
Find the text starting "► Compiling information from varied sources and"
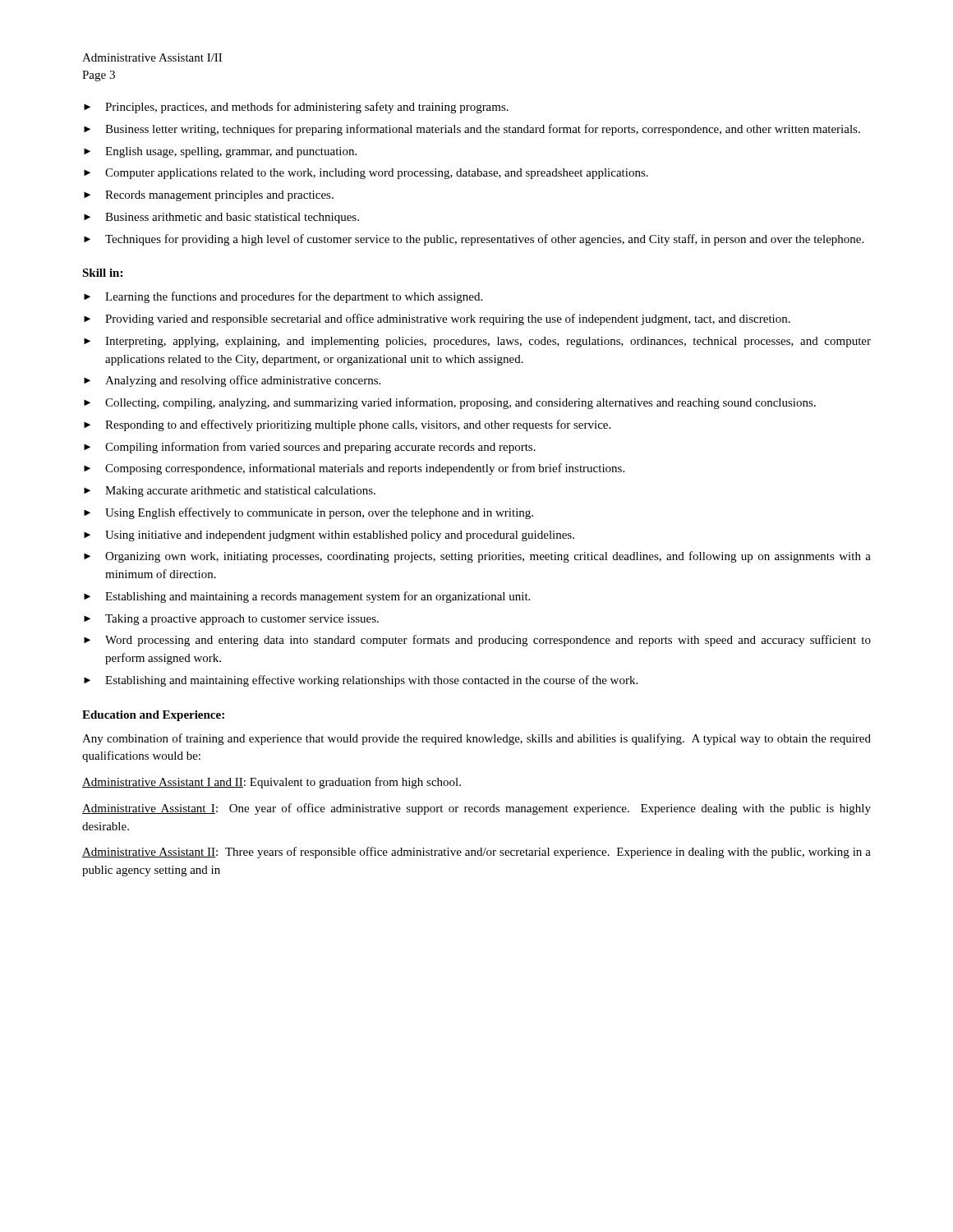coord(476,447)
